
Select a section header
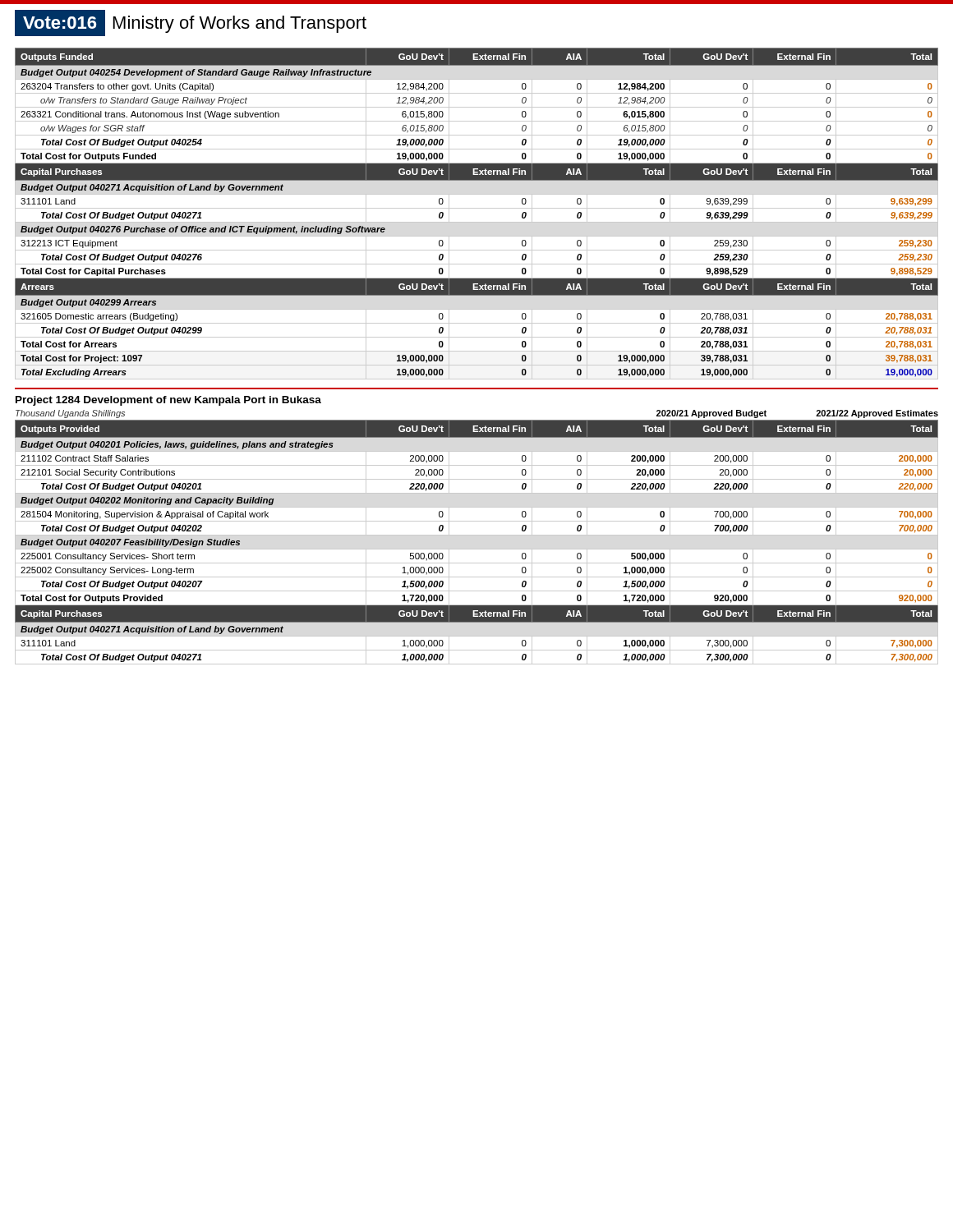point(168,400)
